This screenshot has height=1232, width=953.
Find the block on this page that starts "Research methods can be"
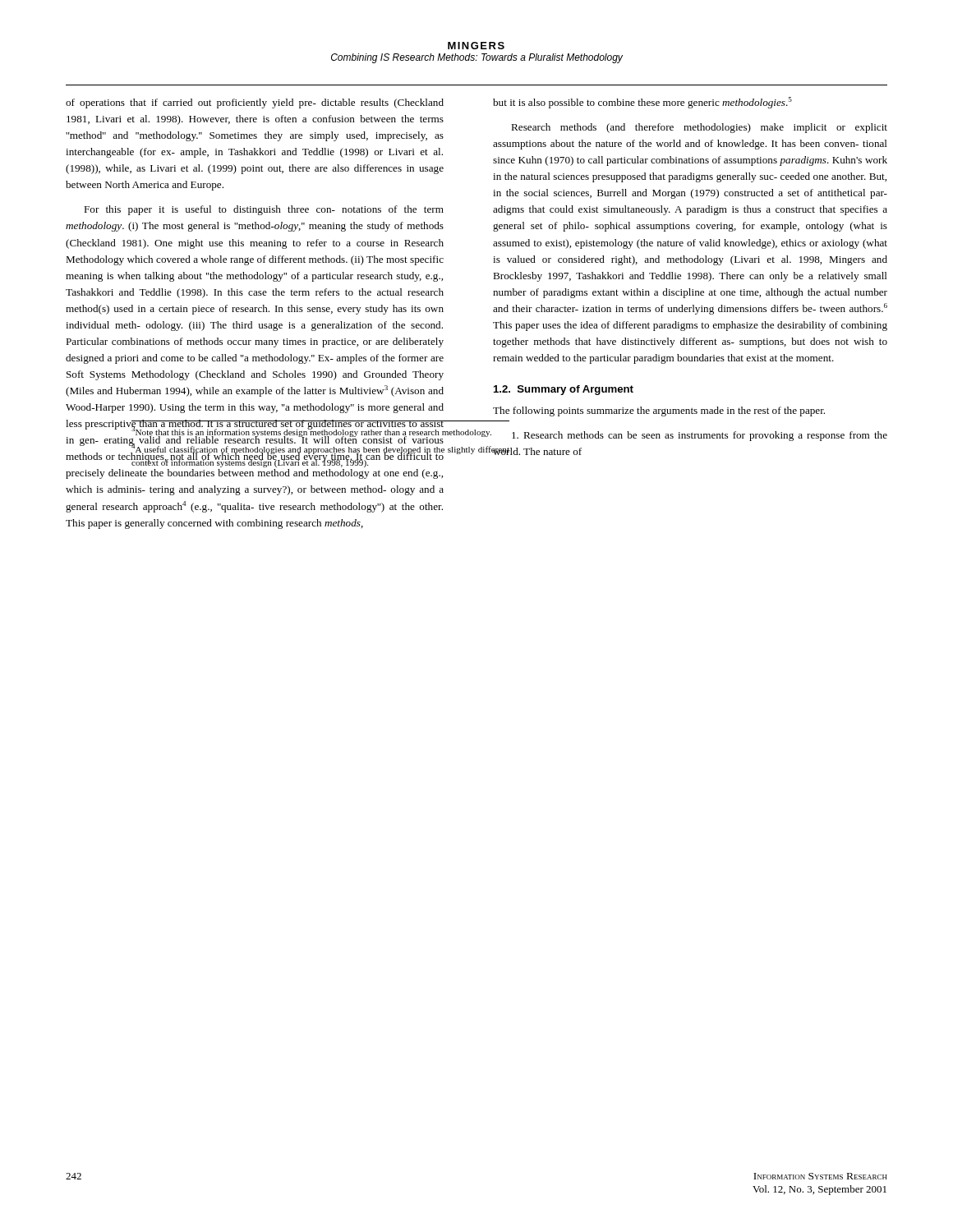[690, 444]
